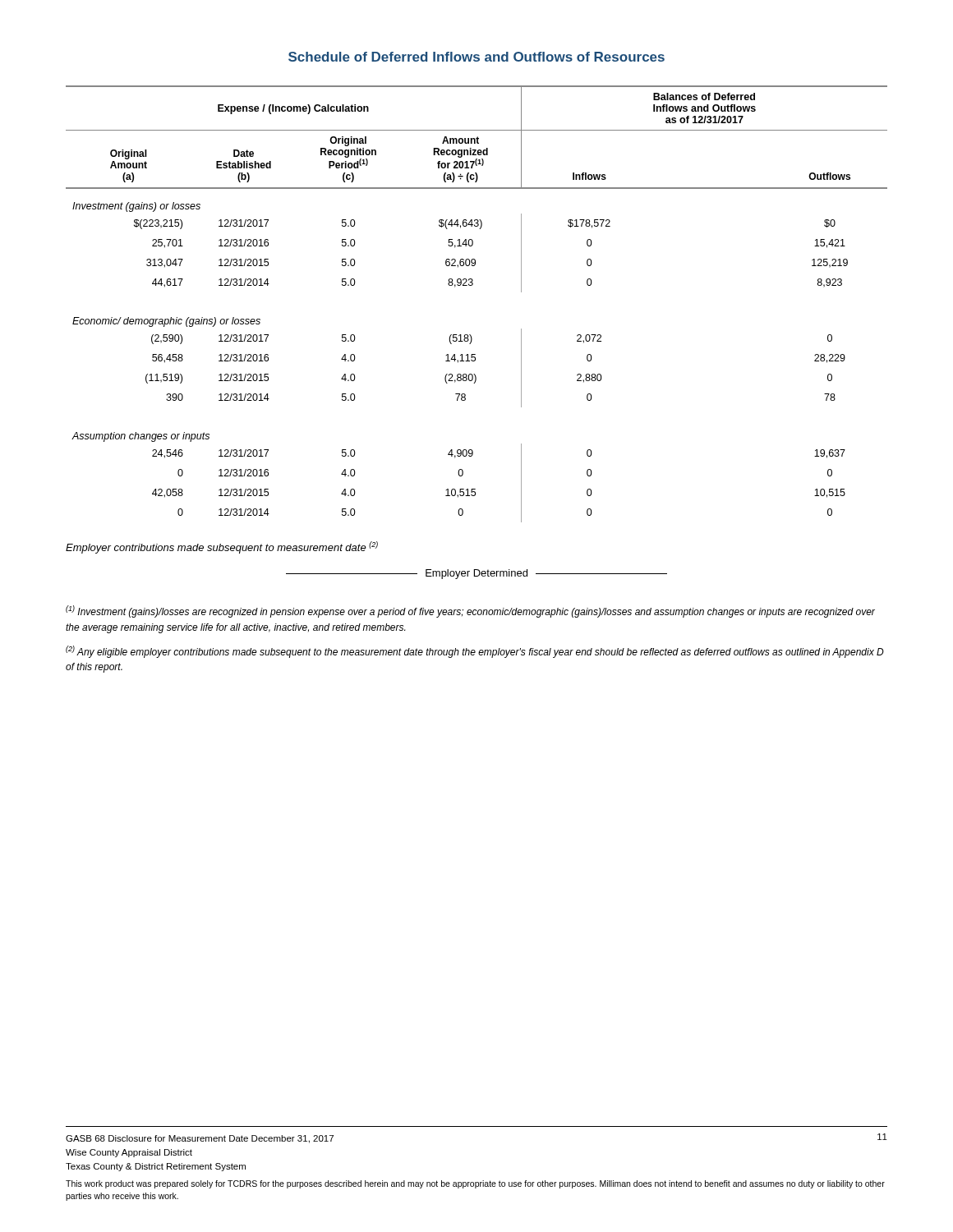Image resolution: width=953 pixels, height=1232 pixels.
Task: Find the footnote that reads "(1) Investment (gains)/losses"
Action: pyautogui.click(x=470, y=619)
